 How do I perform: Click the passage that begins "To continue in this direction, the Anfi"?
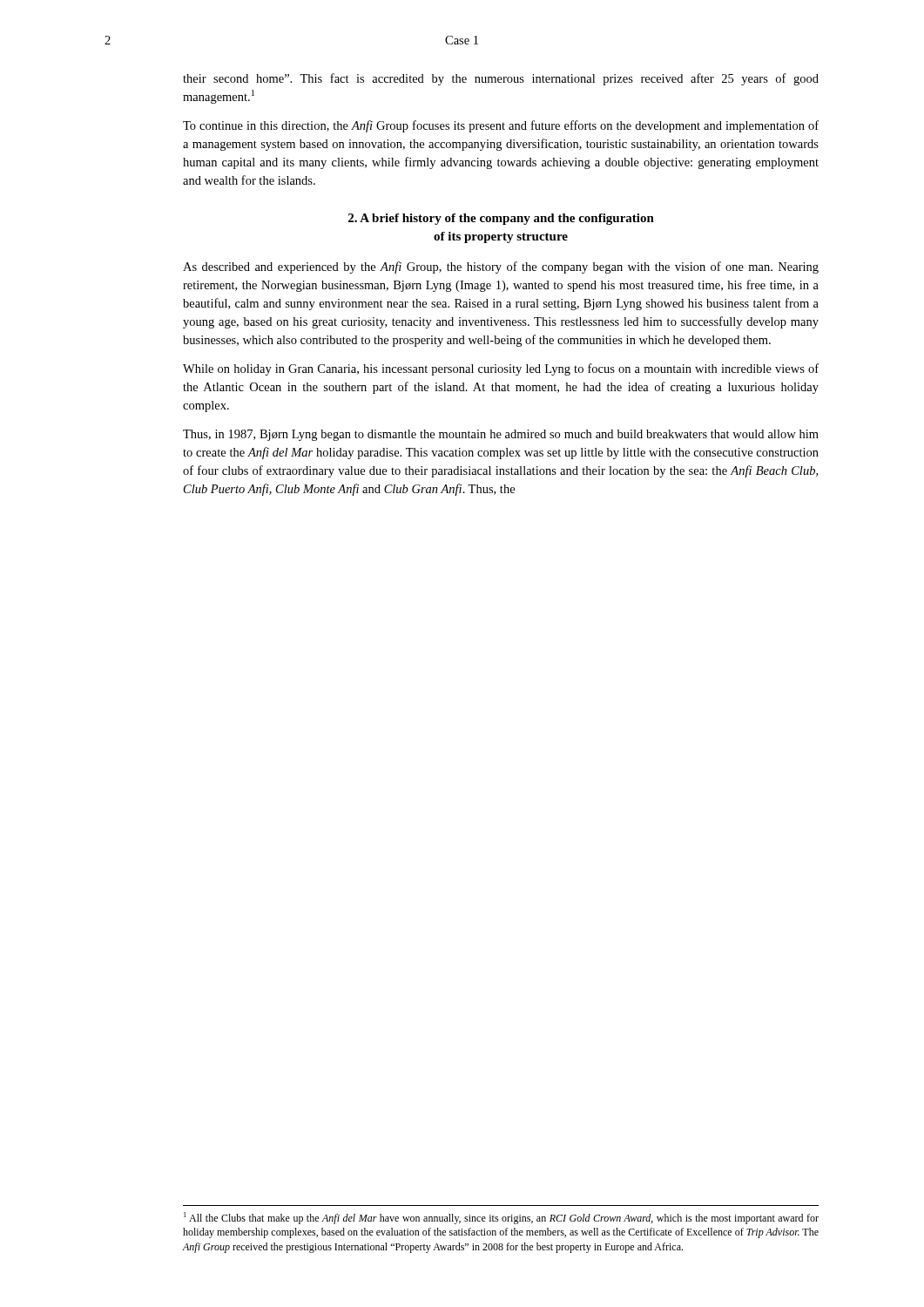[501, 153]
